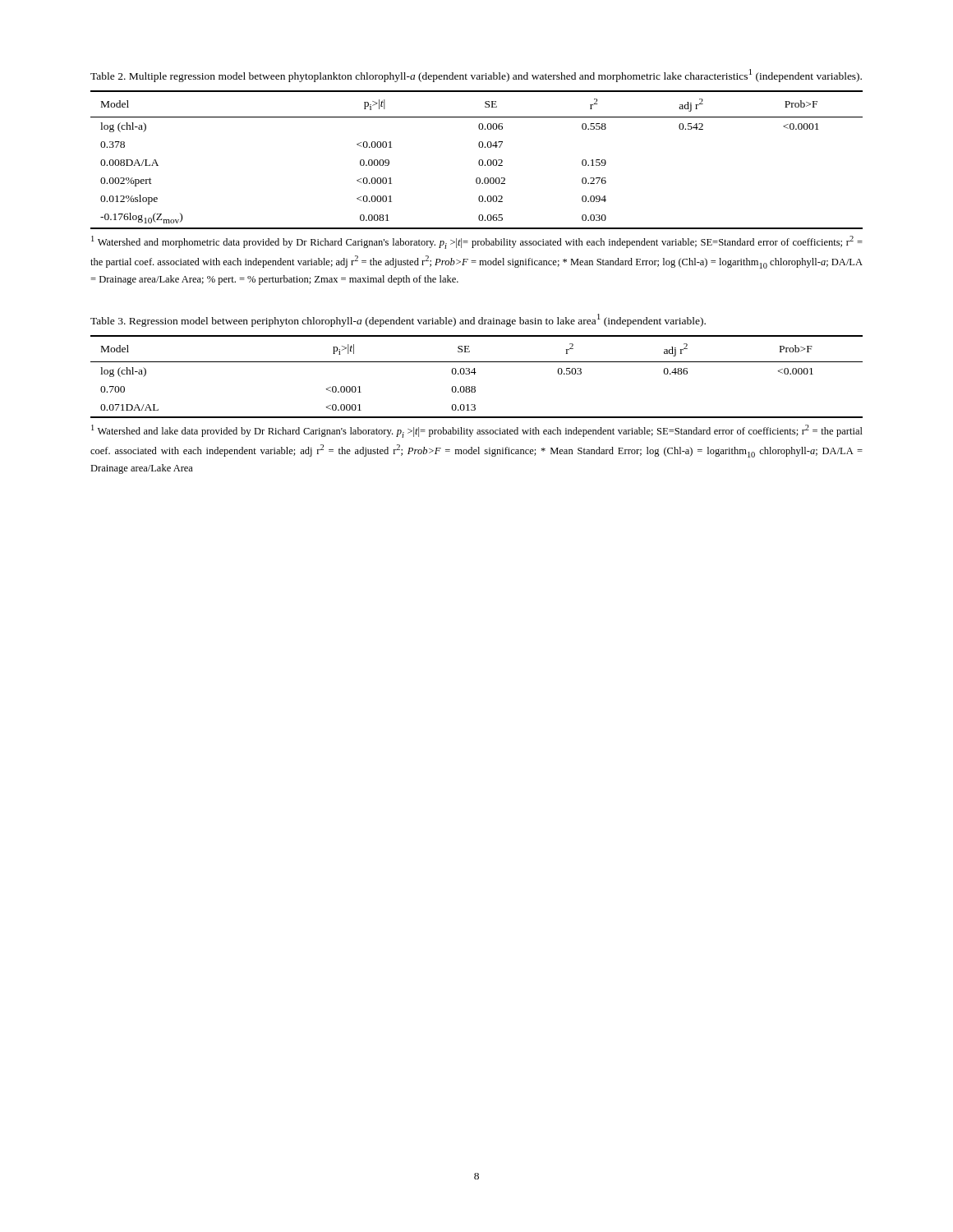Point to the block beginning "1 Watershed and lake data provided by"
Screen dimensions: 1232x953
[476, 449]
